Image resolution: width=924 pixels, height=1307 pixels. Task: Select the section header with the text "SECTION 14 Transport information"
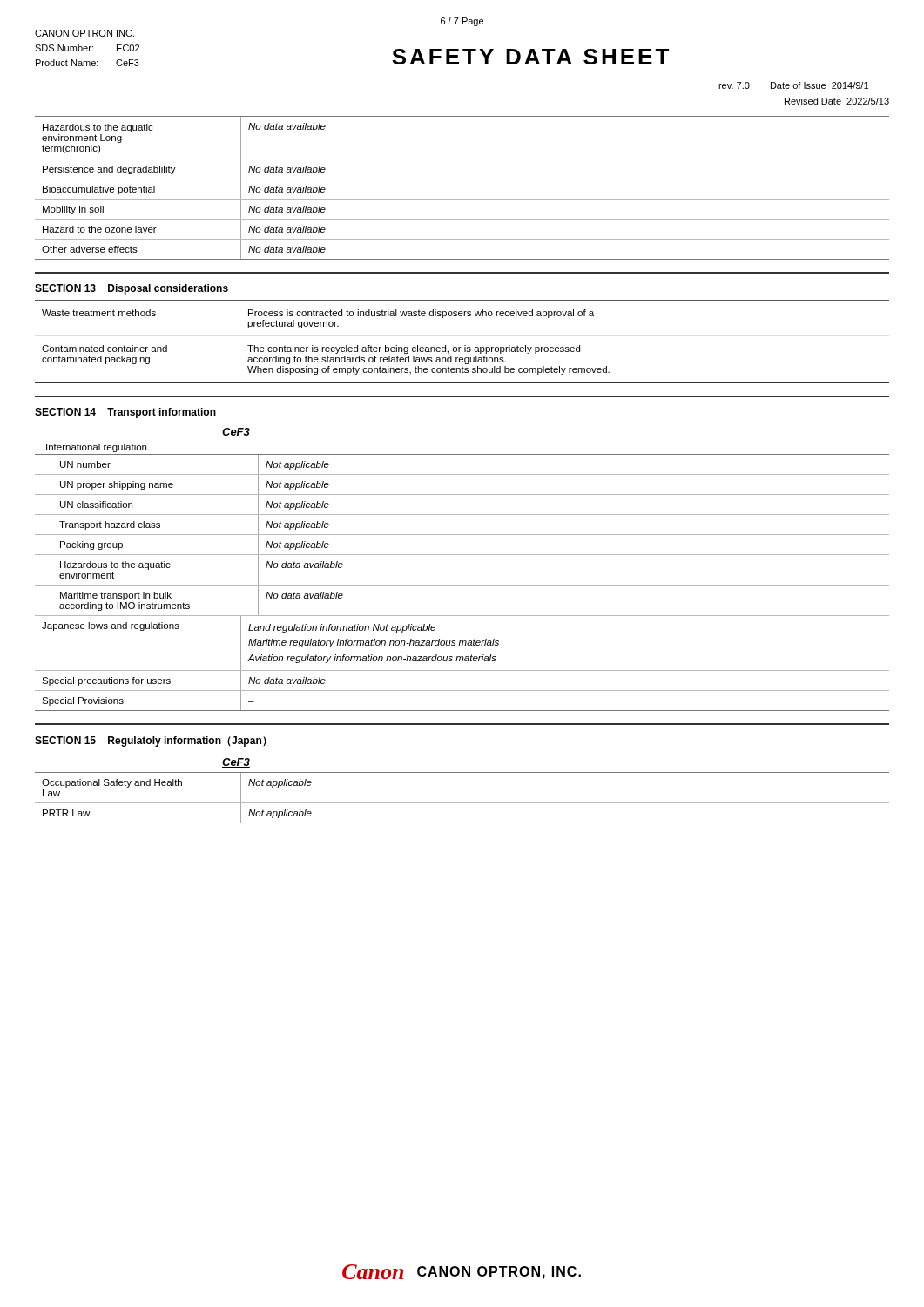point(125,412)
